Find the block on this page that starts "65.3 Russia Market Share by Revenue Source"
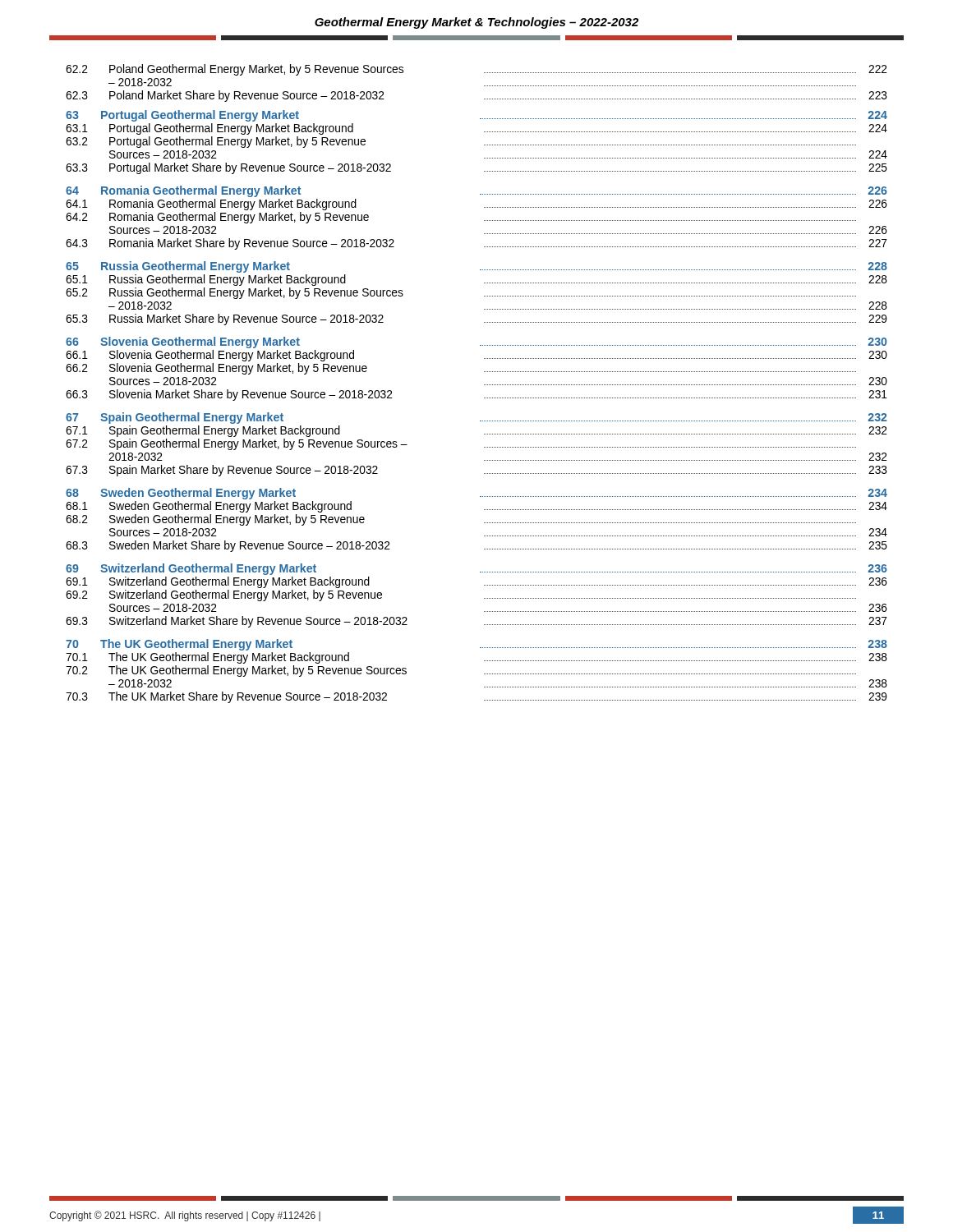This screenshot has width=953, height=1232. click(476, 319)
